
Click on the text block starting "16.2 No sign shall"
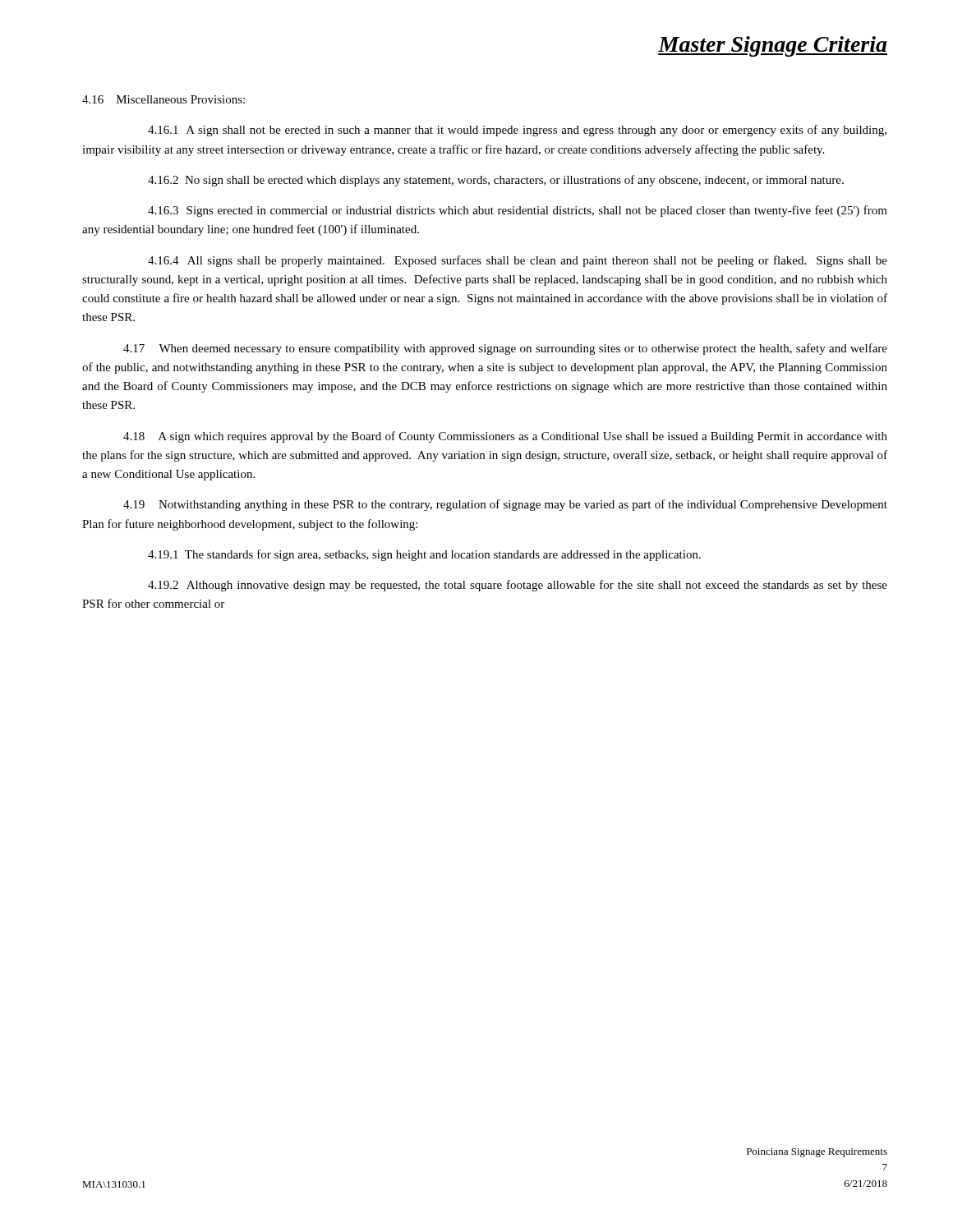click(496, 180)
